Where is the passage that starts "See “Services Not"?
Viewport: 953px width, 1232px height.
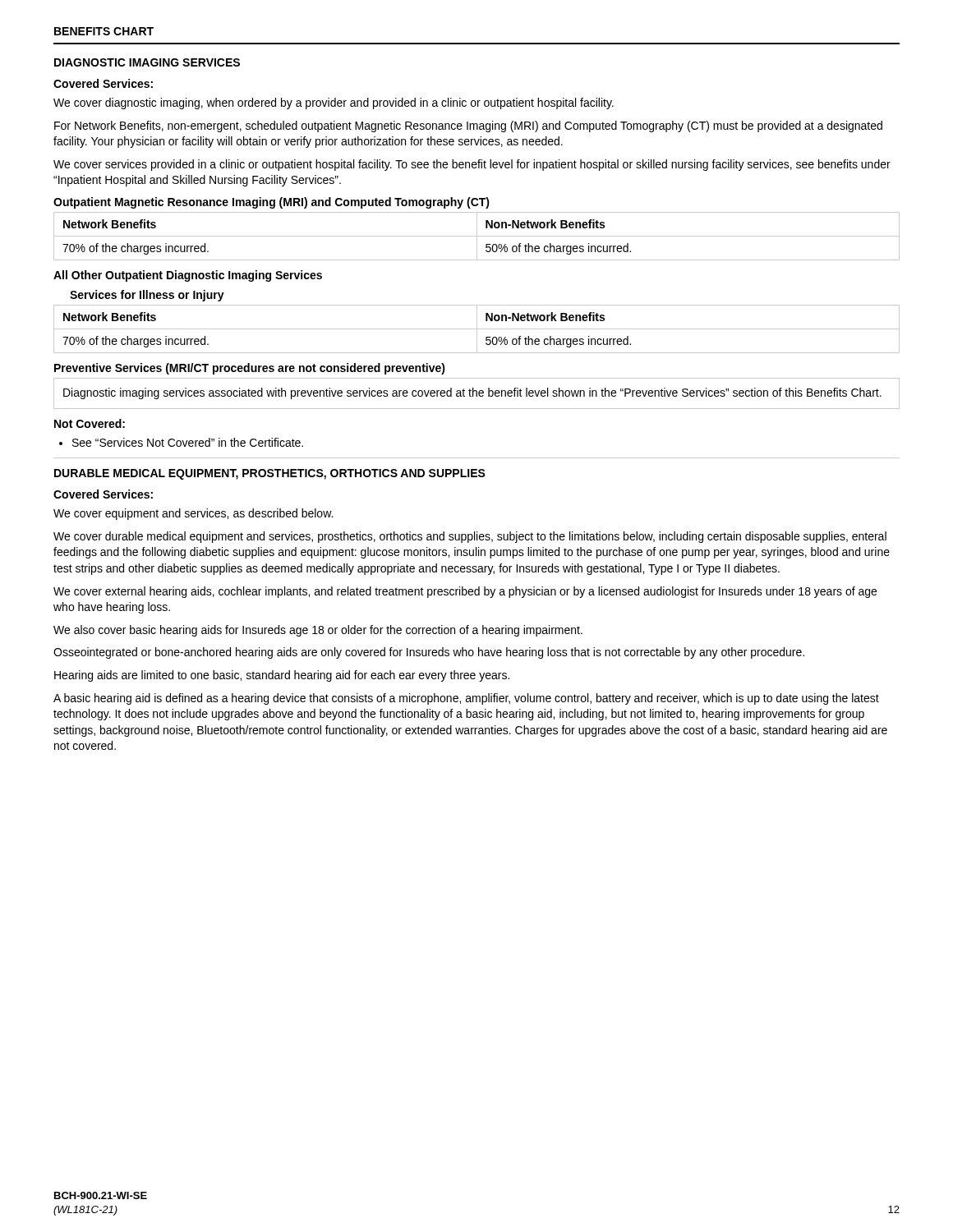pyautogui.click(x=181, y=442)
